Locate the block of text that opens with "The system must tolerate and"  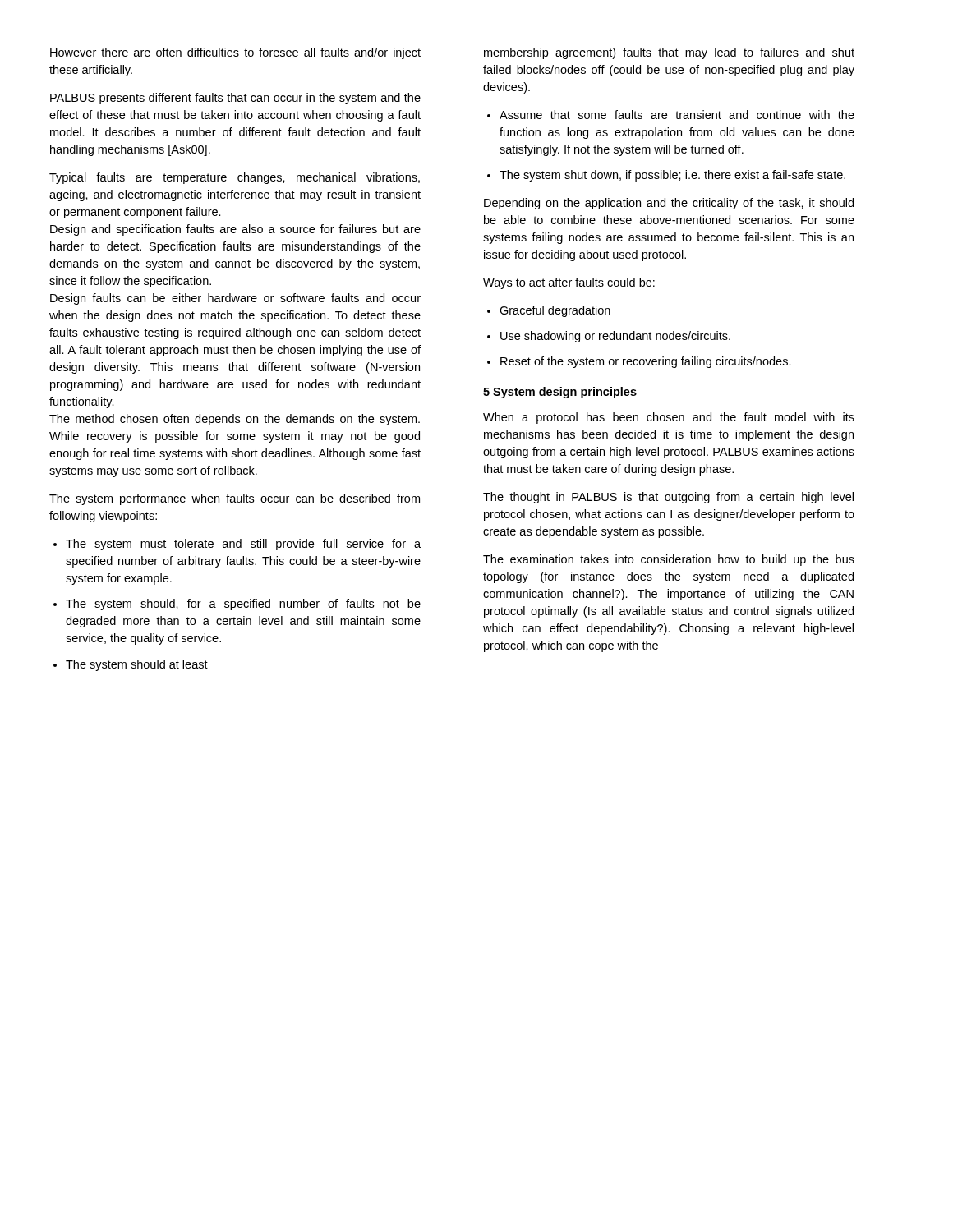243,562
